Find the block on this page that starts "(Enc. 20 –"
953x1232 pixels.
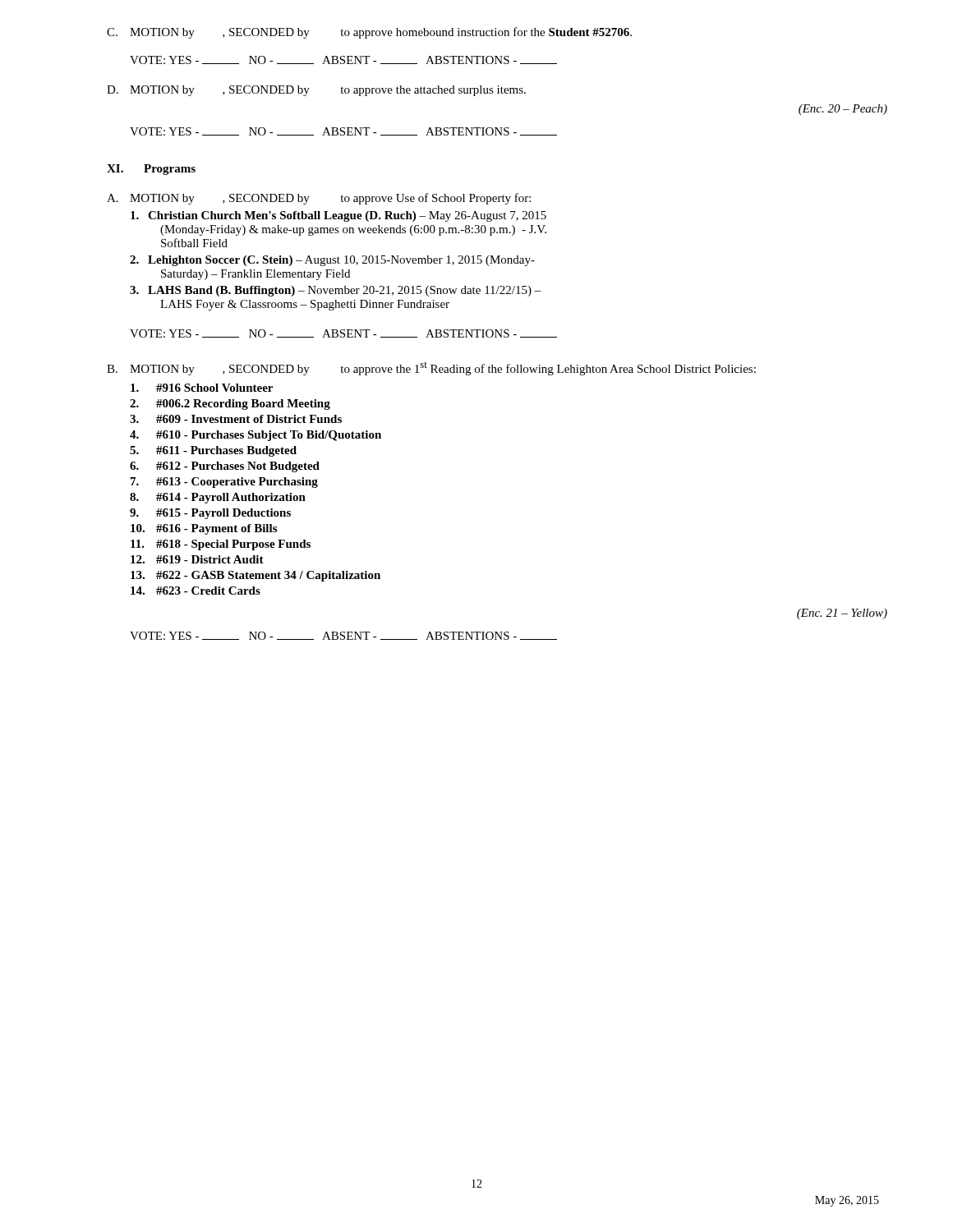843,108
